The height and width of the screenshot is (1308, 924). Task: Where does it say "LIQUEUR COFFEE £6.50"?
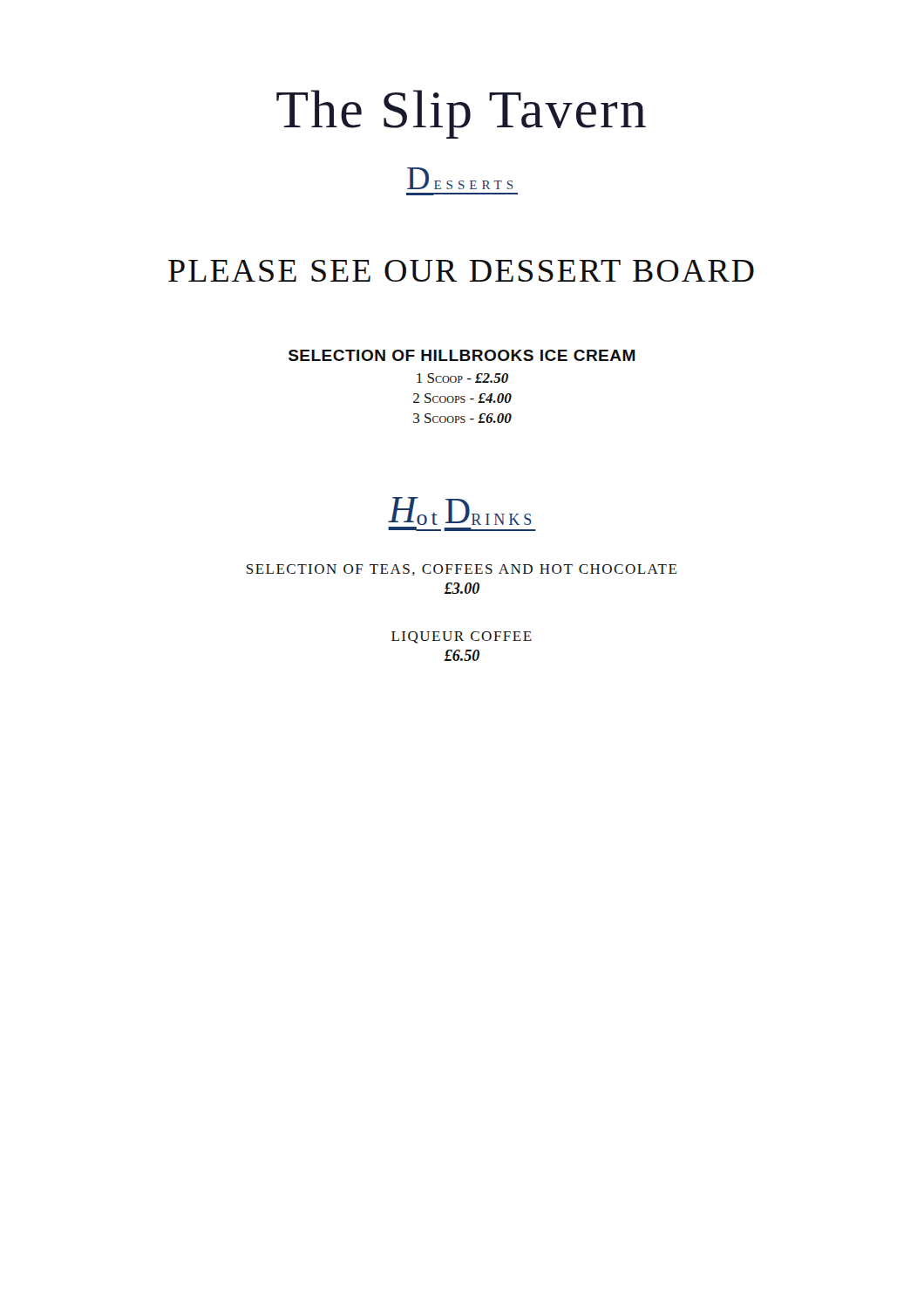(462, 647)
